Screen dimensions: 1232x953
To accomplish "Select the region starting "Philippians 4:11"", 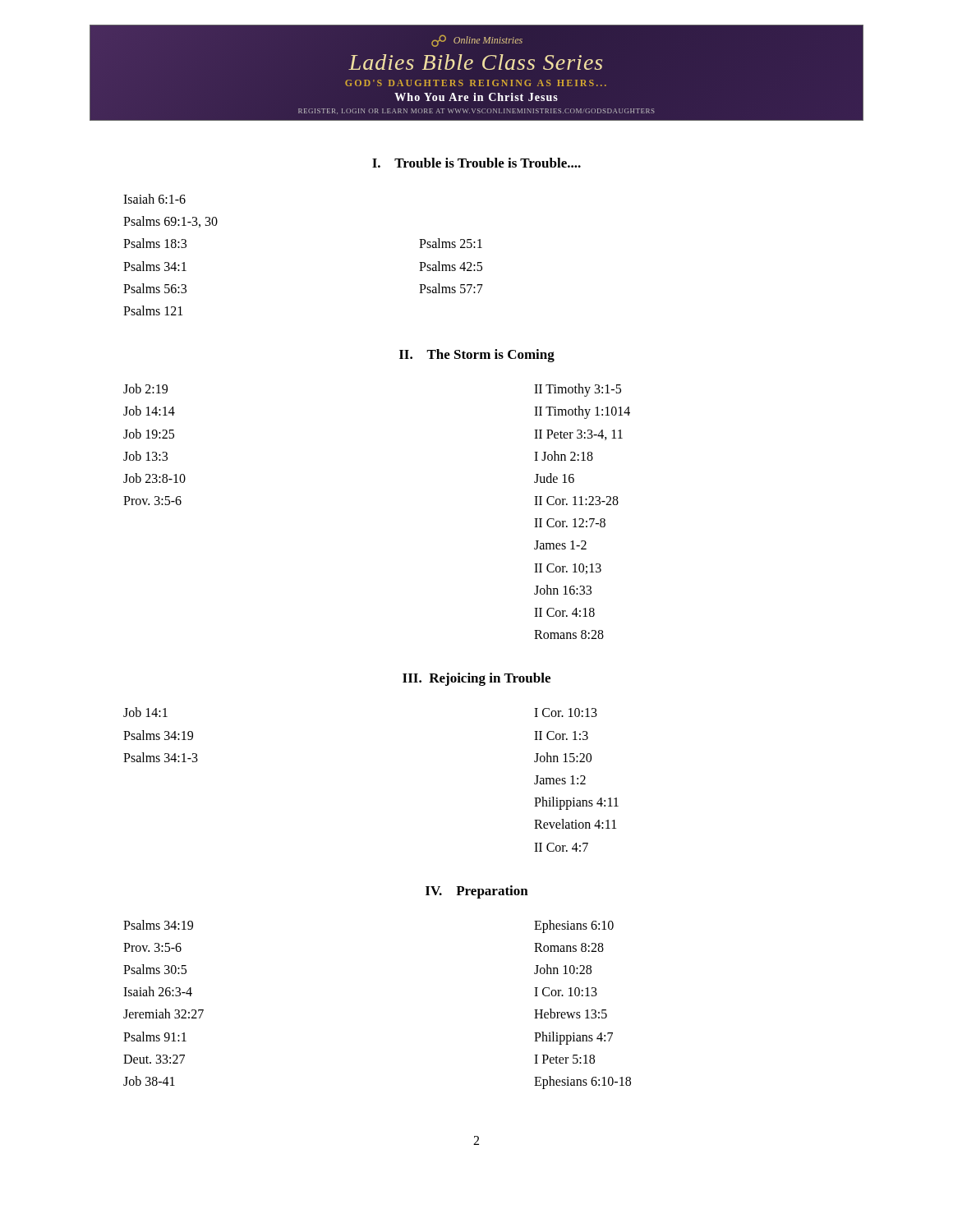I will [x=577, y=802].
